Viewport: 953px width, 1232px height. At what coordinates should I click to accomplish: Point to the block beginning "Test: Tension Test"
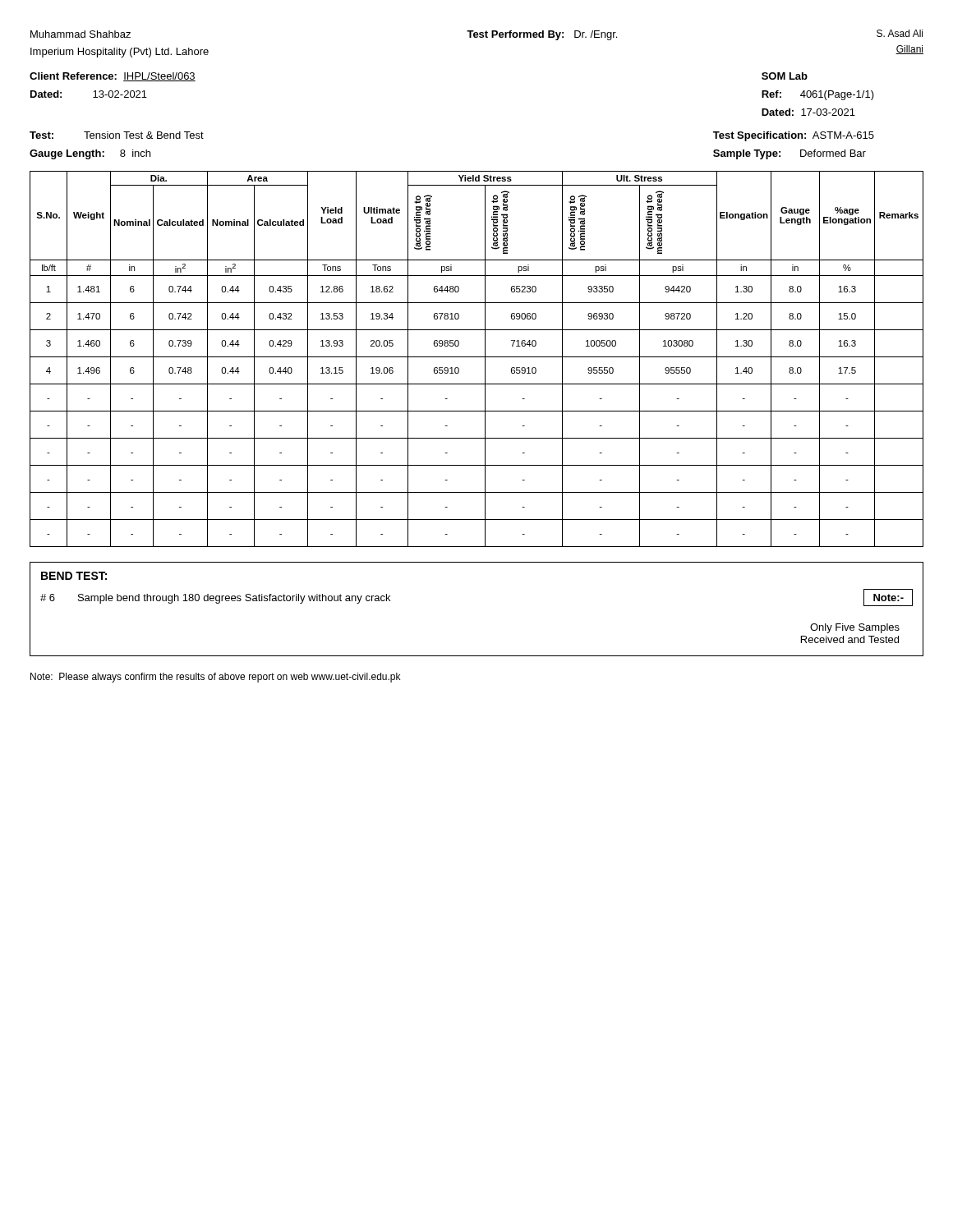point(116,144)
